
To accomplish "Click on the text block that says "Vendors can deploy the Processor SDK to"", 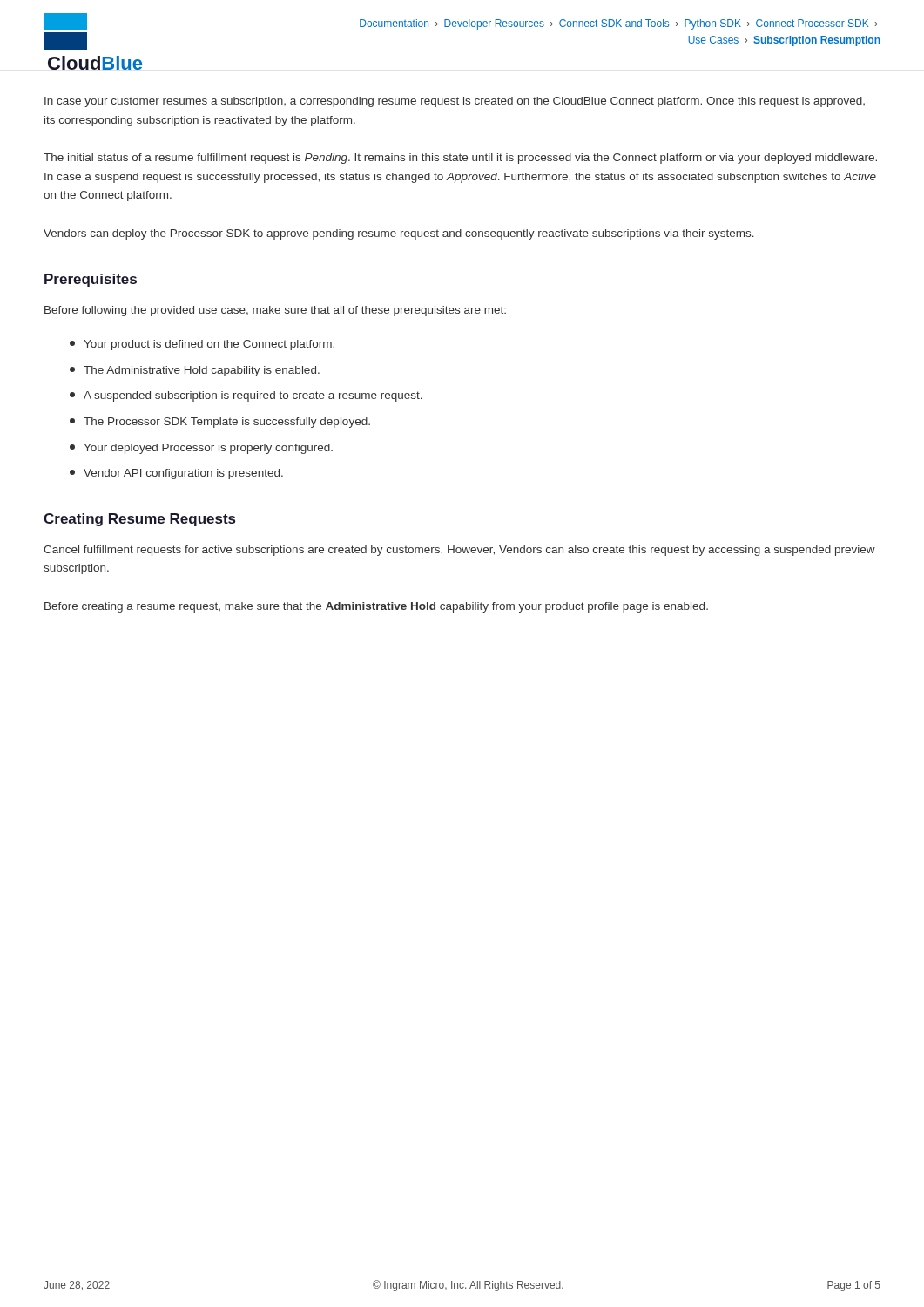I will [399, 233].
